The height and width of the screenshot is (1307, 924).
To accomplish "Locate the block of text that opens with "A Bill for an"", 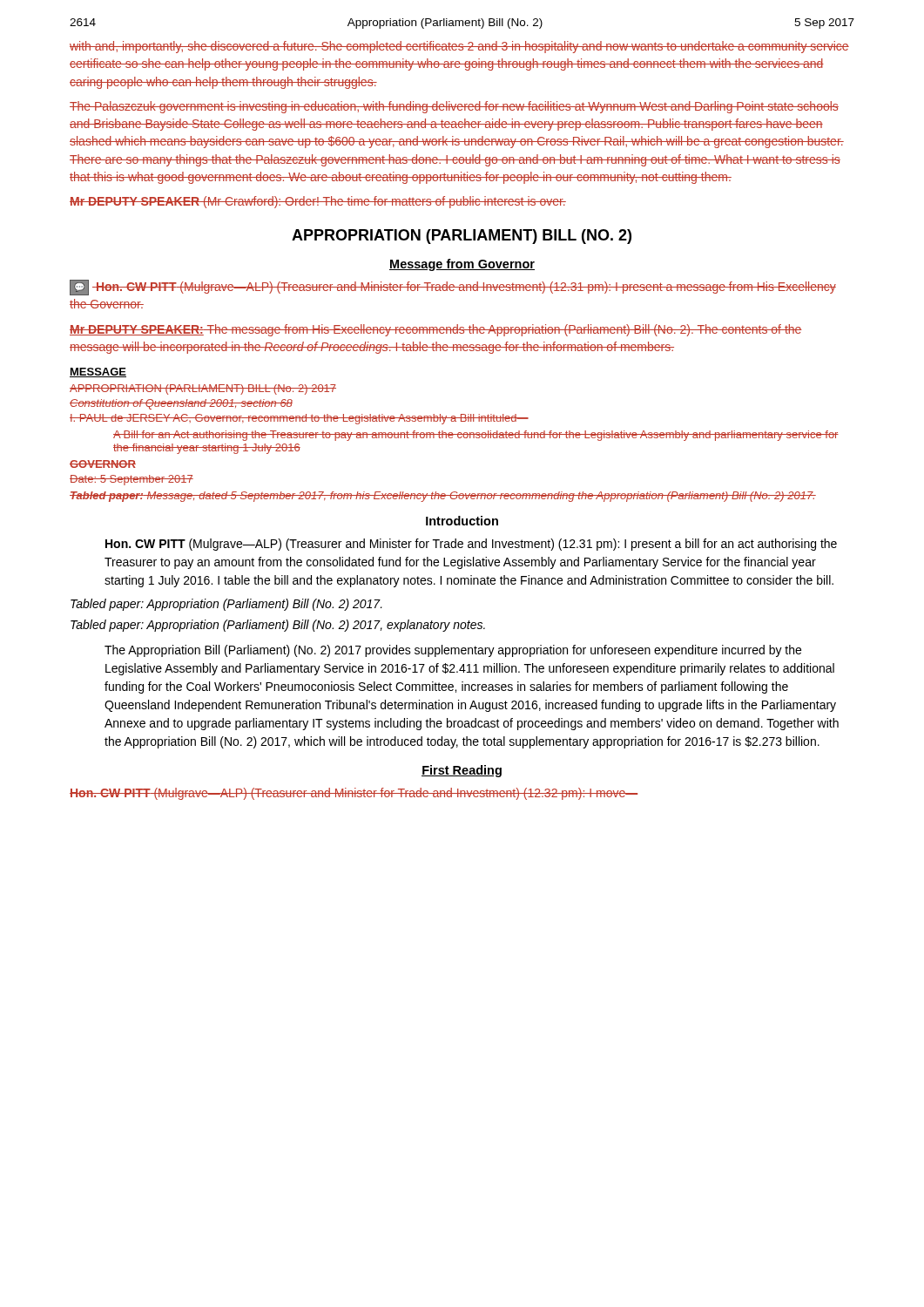I will pos(476,441).
